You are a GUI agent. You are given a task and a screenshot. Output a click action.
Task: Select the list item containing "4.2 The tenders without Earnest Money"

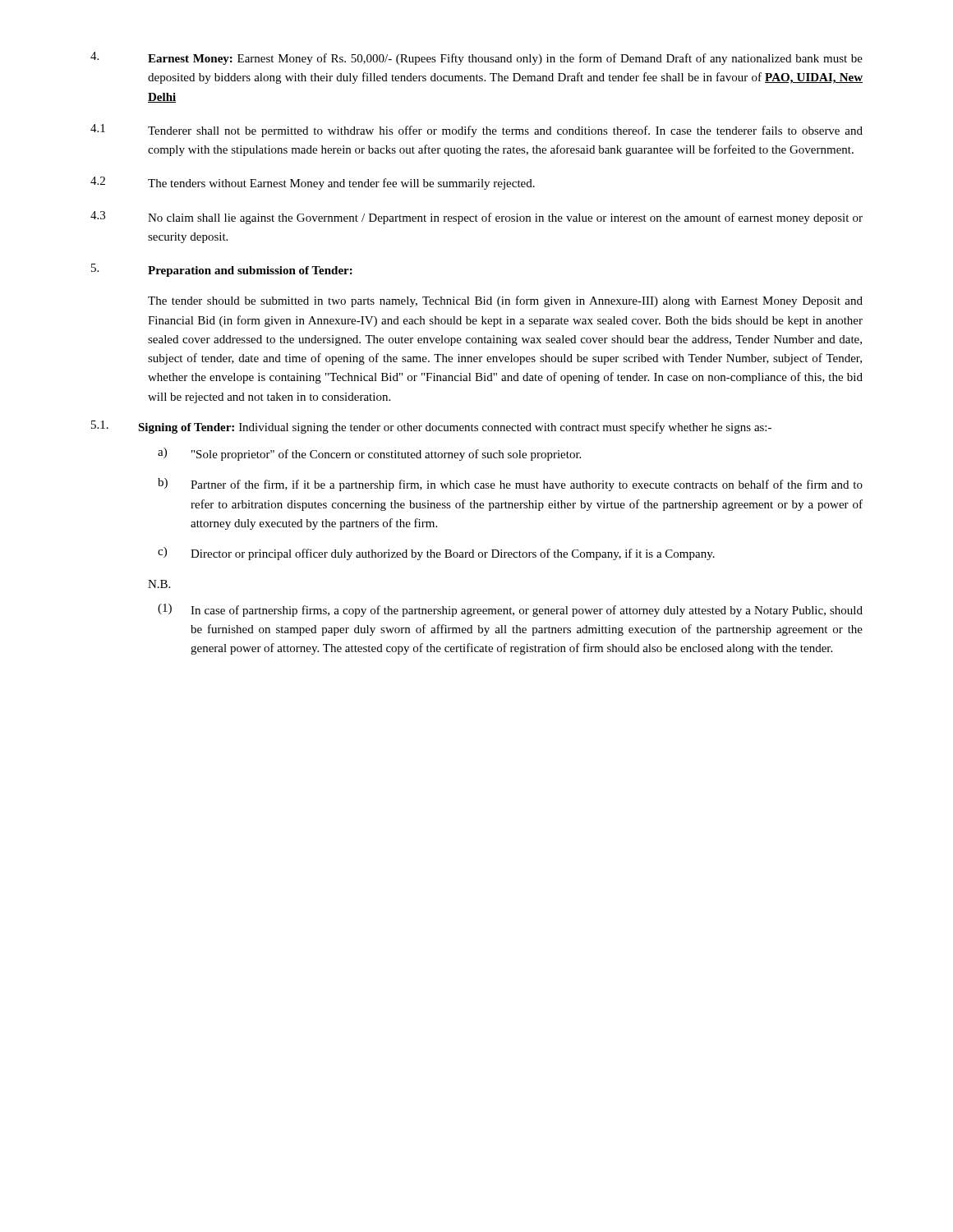coord(476,184)
